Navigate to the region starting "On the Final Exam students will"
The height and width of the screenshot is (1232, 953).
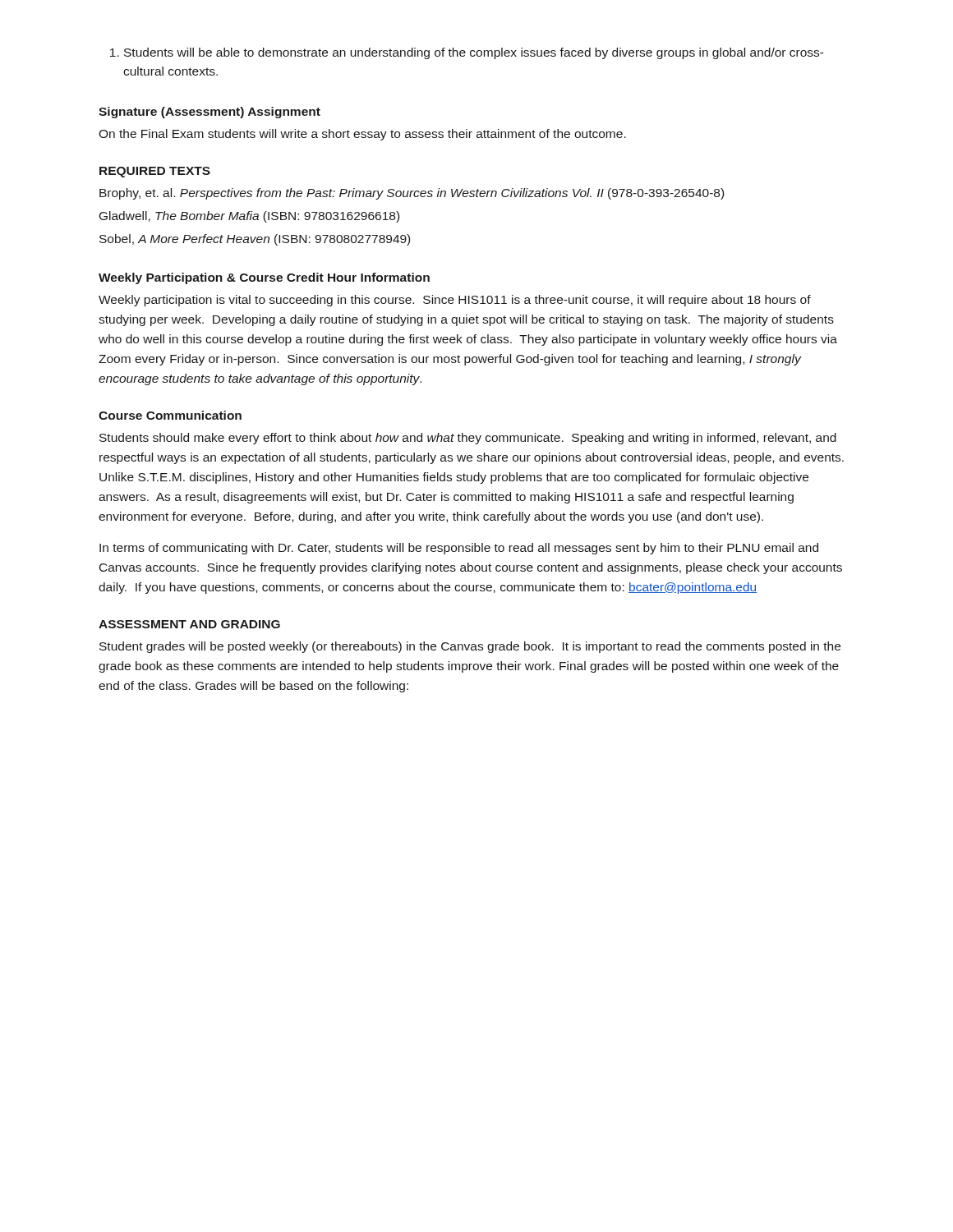[363, 133]
